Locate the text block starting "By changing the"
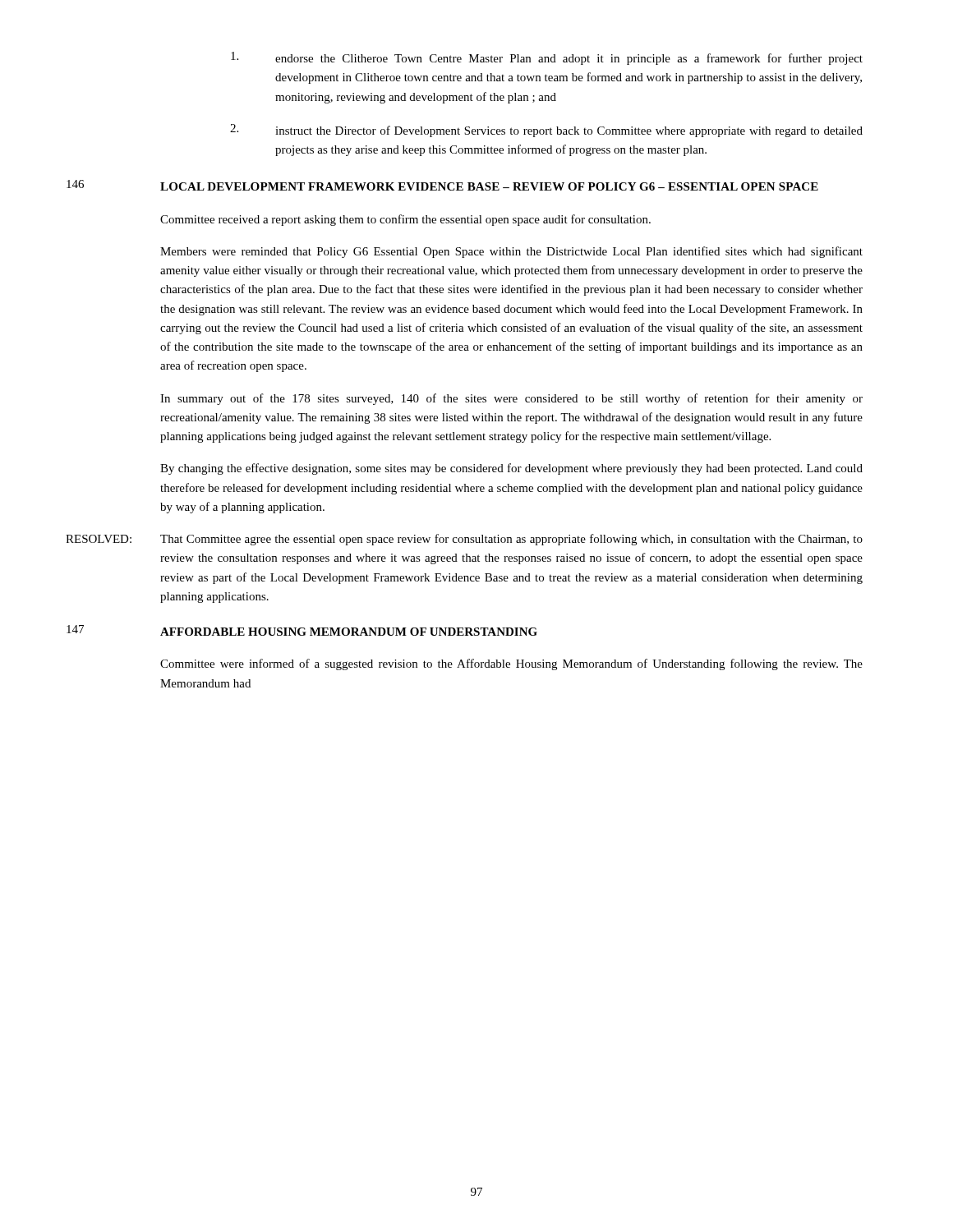The image size is (953, 1232). coord(511,487)
